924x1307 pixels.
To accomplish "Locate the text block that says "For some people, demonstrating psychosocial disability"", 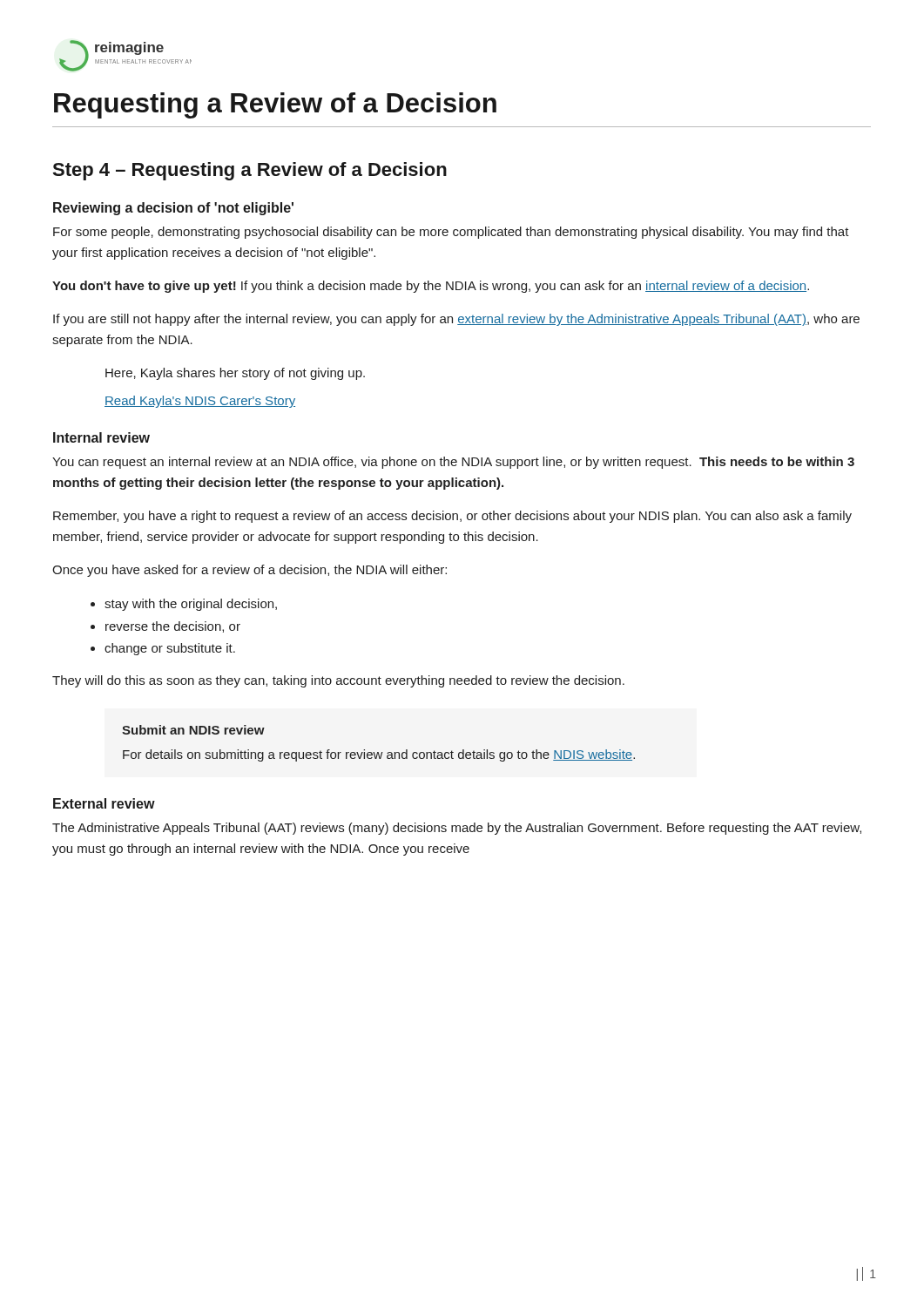I will 450,242.
